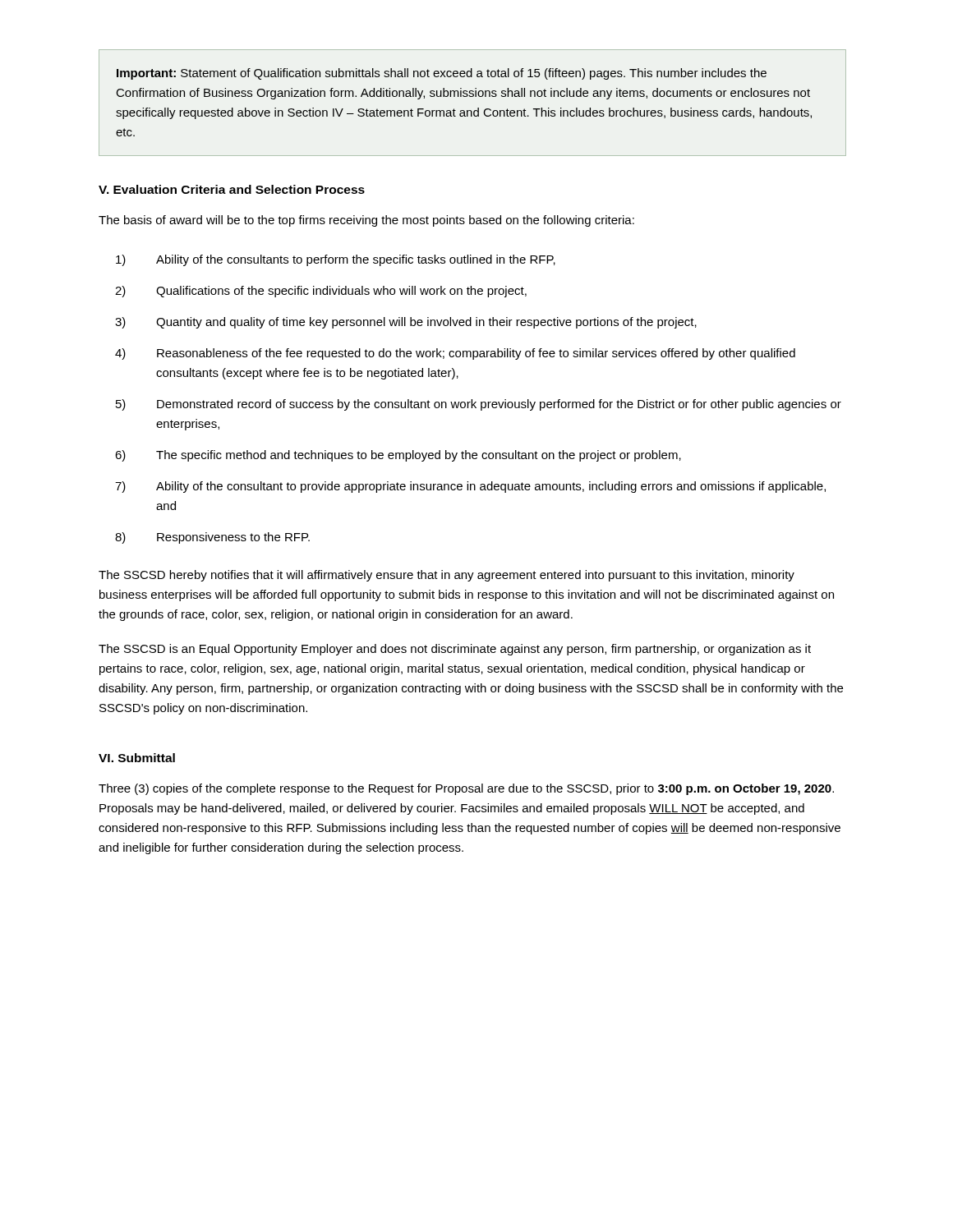Image resolution: width=953 pixels, height=1232 pixels.
Task: Point to the block beginning "3) Quantity and"
Action: click(472, 322)
